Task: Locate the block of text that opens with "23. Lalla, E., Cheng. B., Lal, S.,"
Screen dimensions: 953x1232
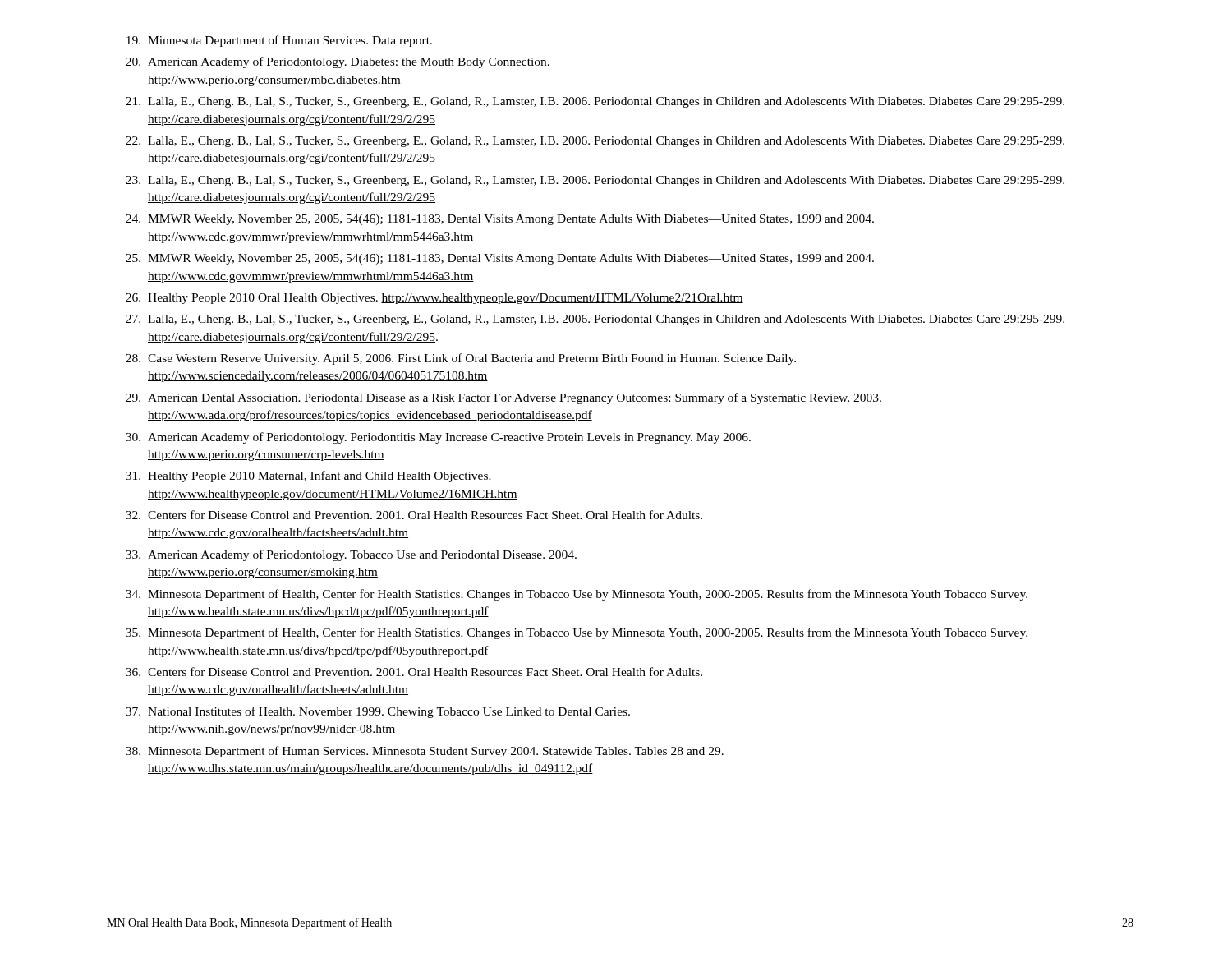Action: click(x=620, y=188)
